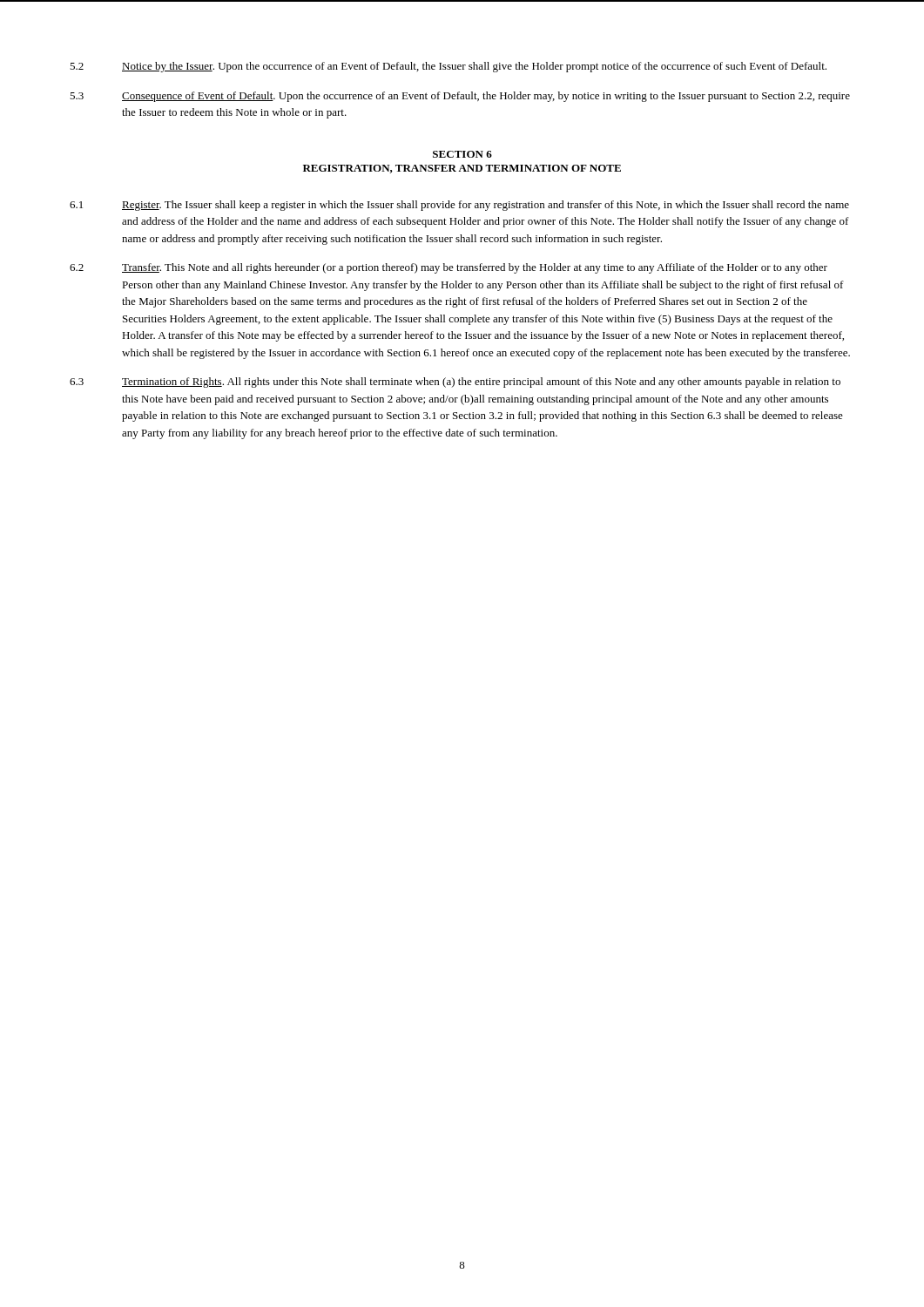This screenshot has height=1307, width=924.
Task: Where is the passage that starts "6.2 Transfer. This Note and all rights"?
Action: coord(462,310)
